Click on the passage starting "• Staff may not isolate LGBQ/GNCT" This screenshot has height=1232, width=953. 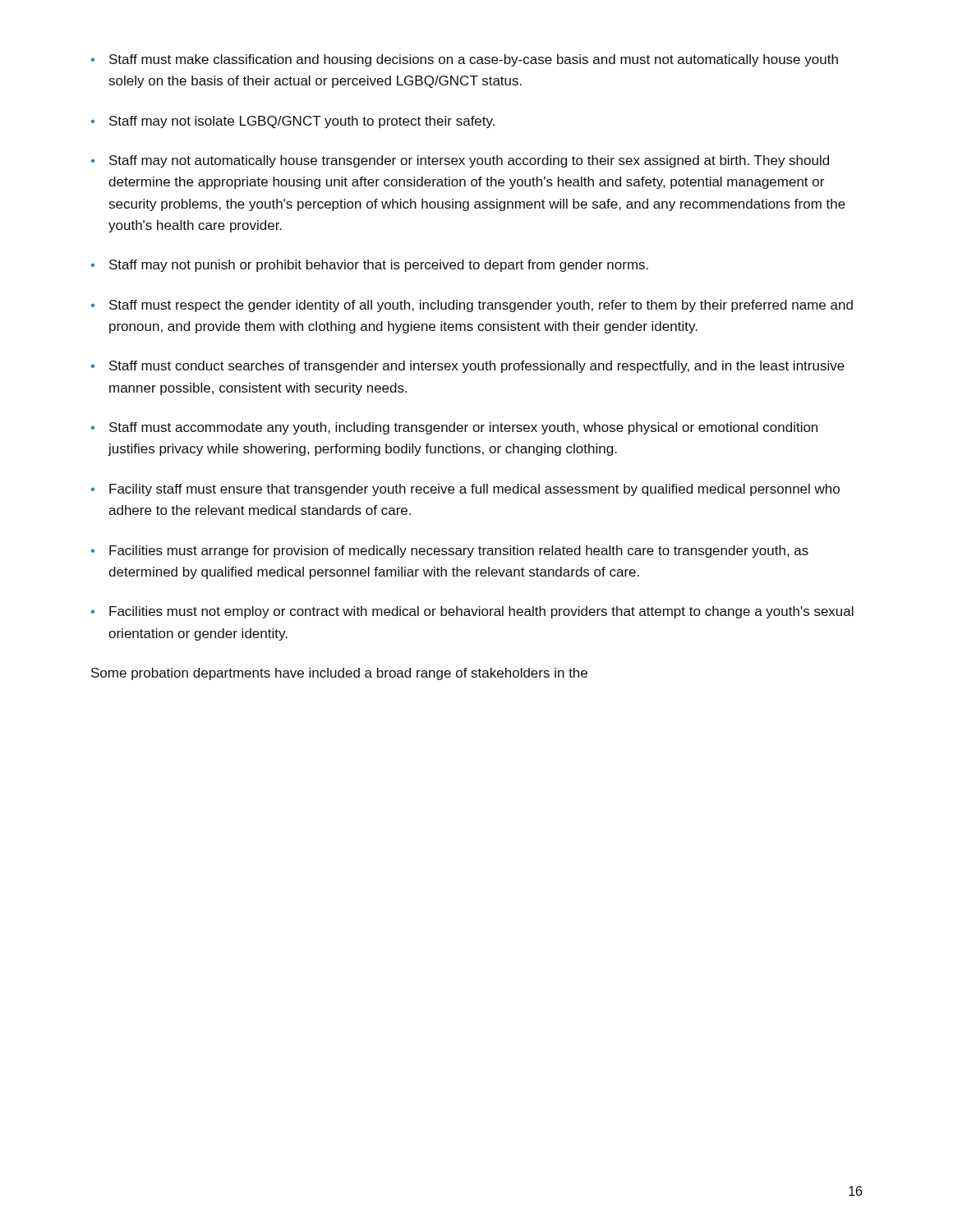(x=293, y=121)
